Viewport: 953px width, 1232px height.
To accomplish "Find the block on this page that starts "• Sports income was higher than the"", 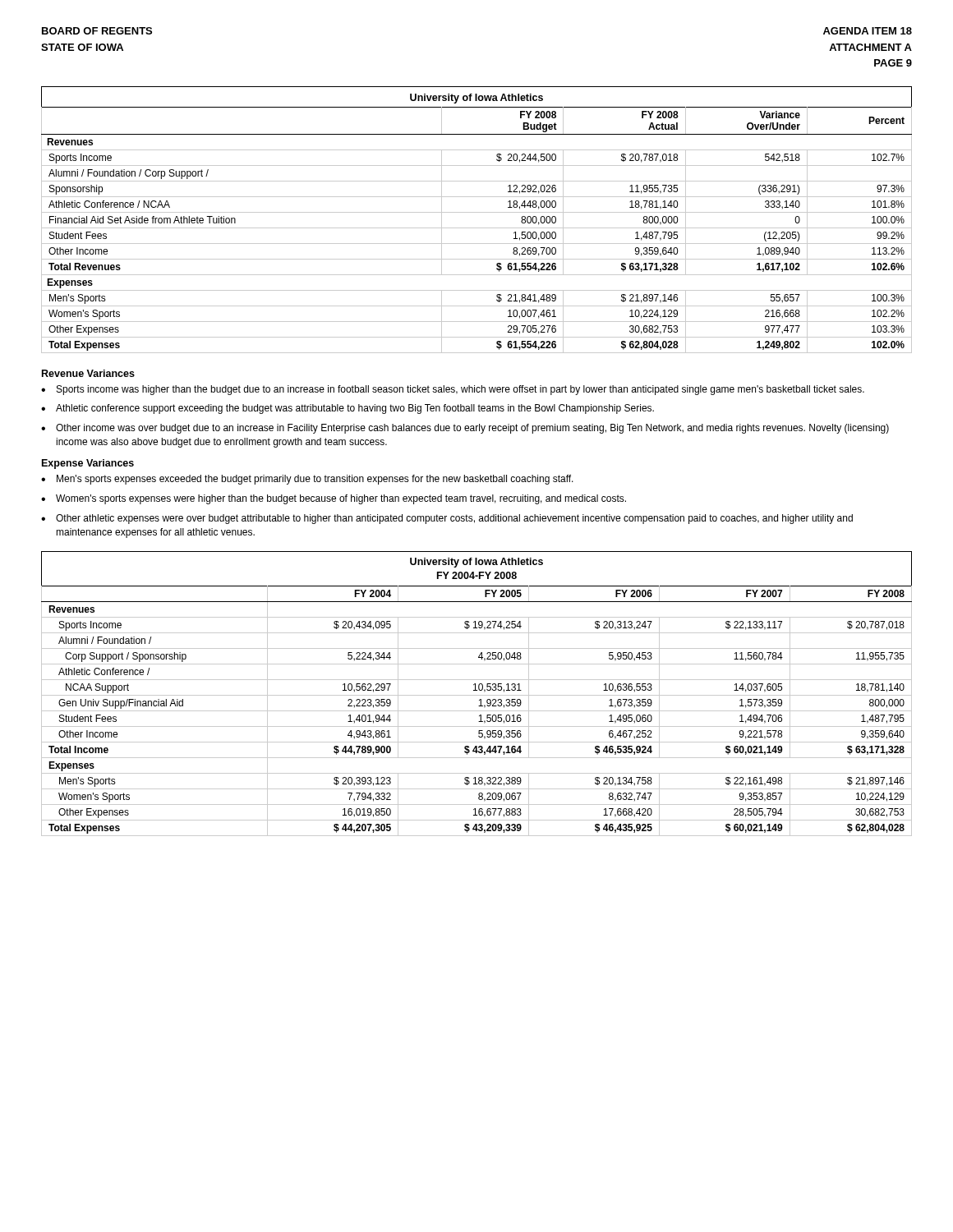I will click(x=453, y=390).
